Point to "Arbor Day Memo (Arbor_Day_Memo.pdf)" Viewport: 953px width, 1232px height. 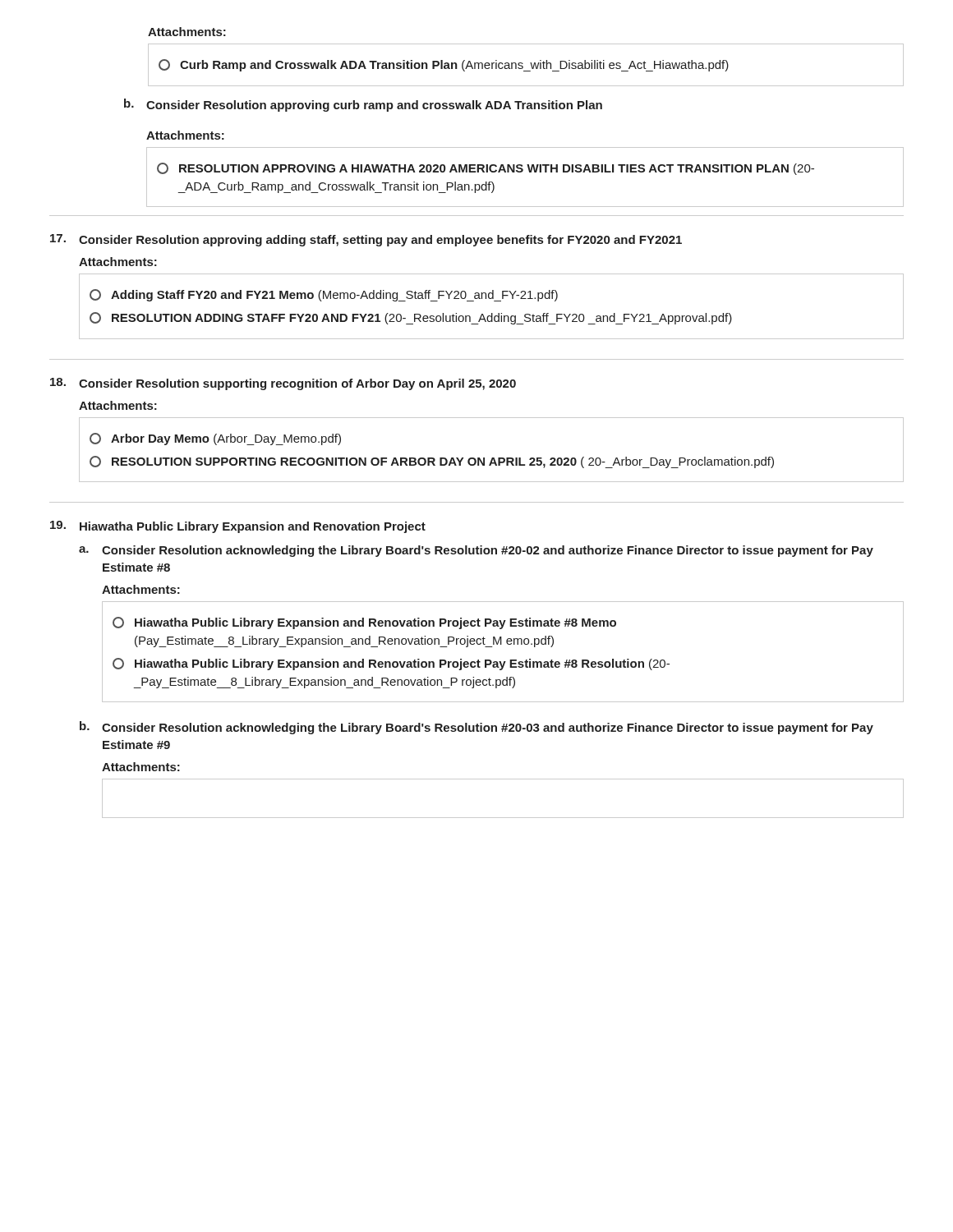pos(216,438)
